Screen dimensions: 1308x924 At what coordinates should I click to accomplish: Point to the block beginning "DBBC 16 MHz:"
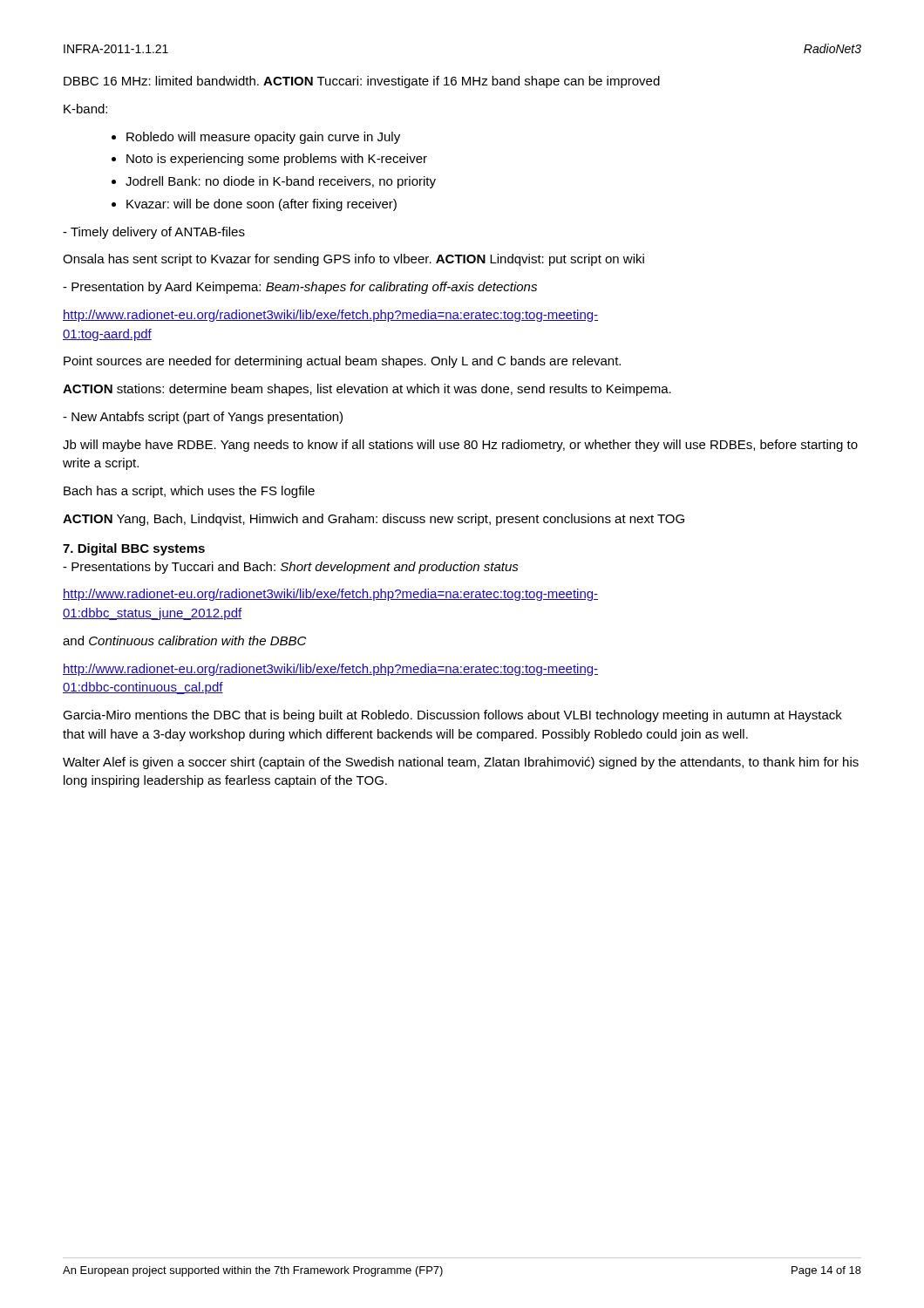(x=462, y=81)
